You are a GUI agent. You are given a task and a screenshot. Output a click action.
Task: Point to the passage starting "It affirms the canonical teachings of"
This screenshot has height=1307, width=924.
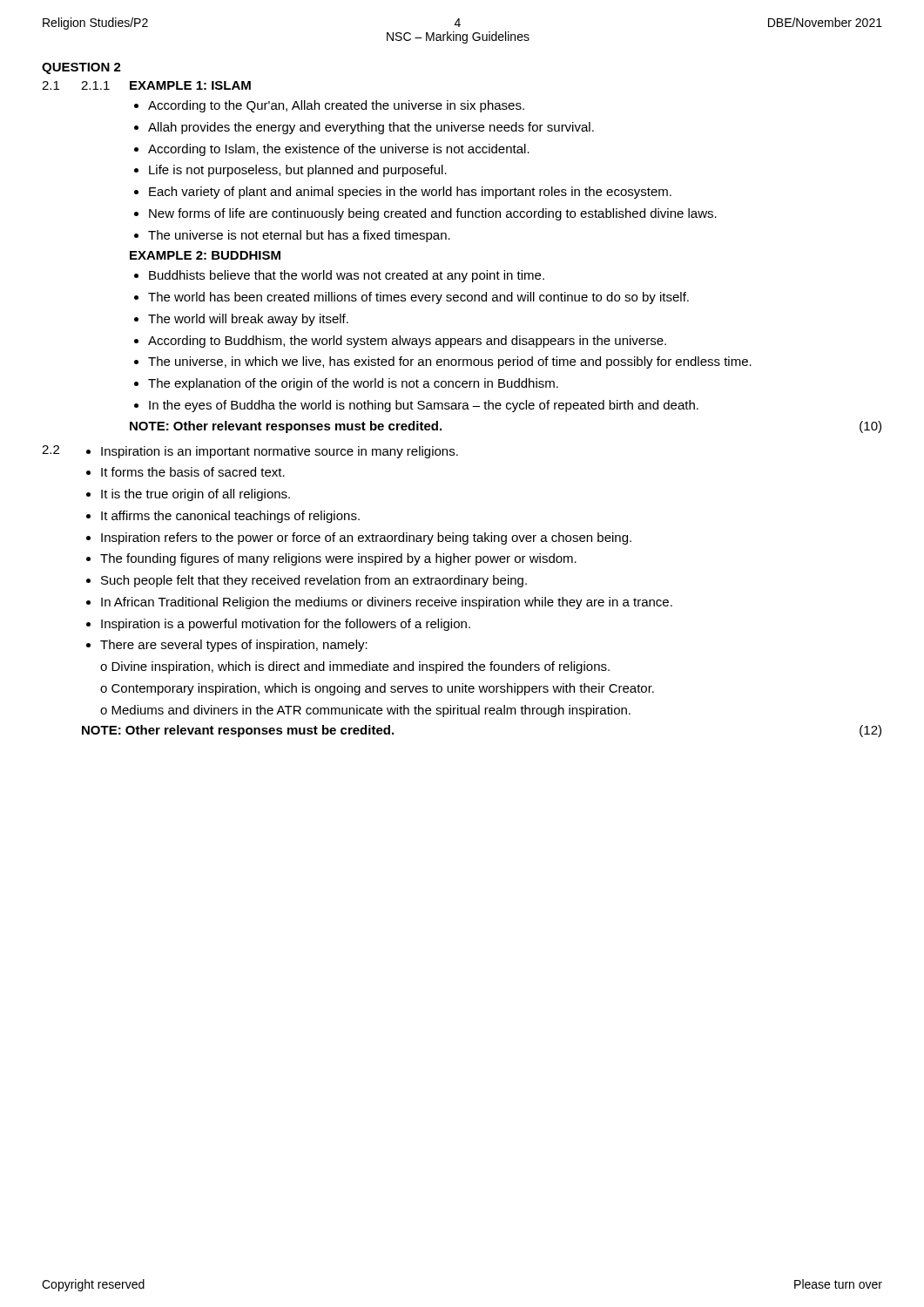230,515
